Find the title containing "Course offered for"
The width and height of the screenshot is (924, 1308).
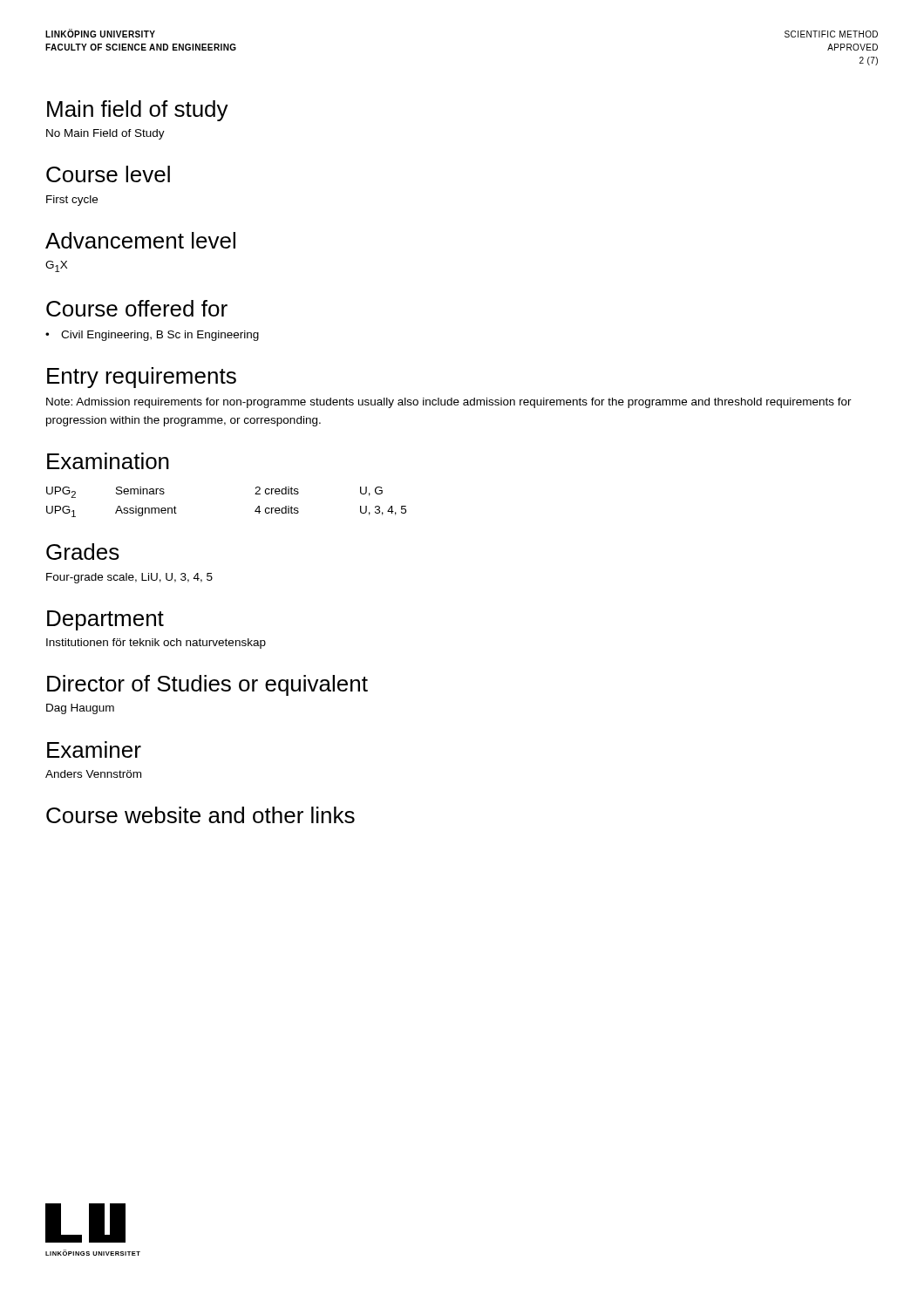click(x=136, y=308)
